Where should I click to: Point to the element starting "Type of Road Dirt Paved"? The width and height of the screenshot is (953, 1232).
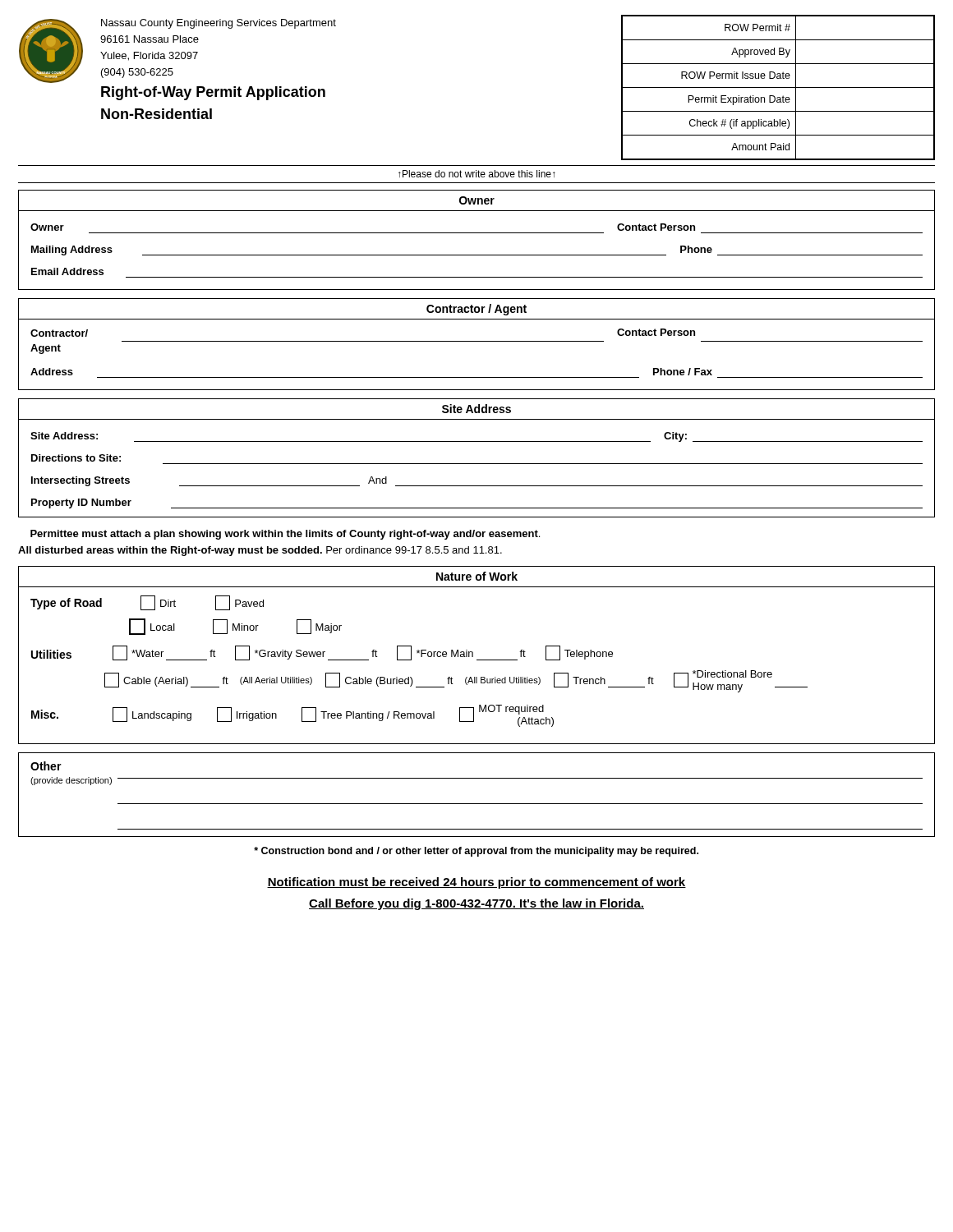(x=148, y=603)
